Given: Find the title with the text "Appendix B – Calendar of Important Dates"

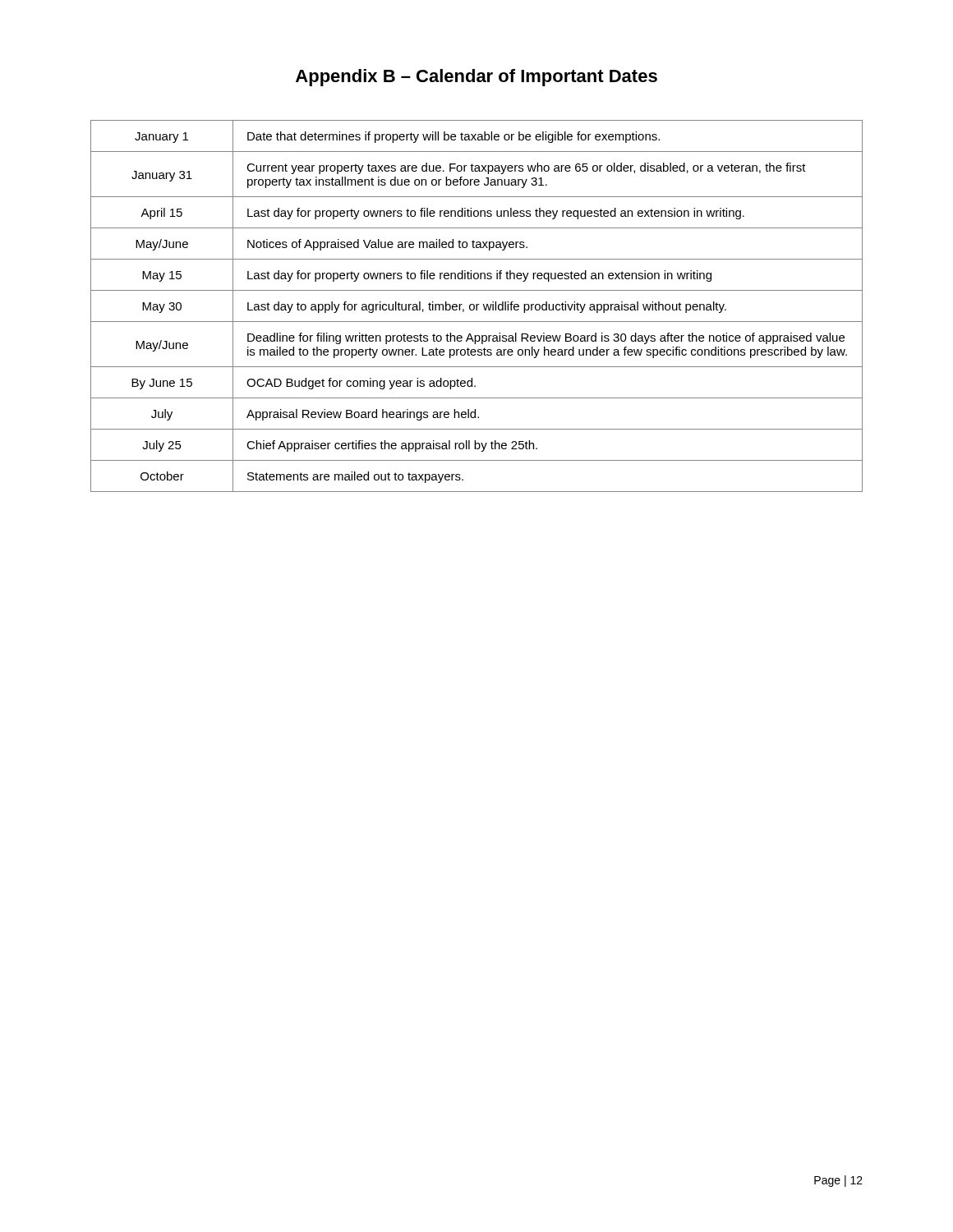Looking at the screenshot, I should [x=476, y=76].
